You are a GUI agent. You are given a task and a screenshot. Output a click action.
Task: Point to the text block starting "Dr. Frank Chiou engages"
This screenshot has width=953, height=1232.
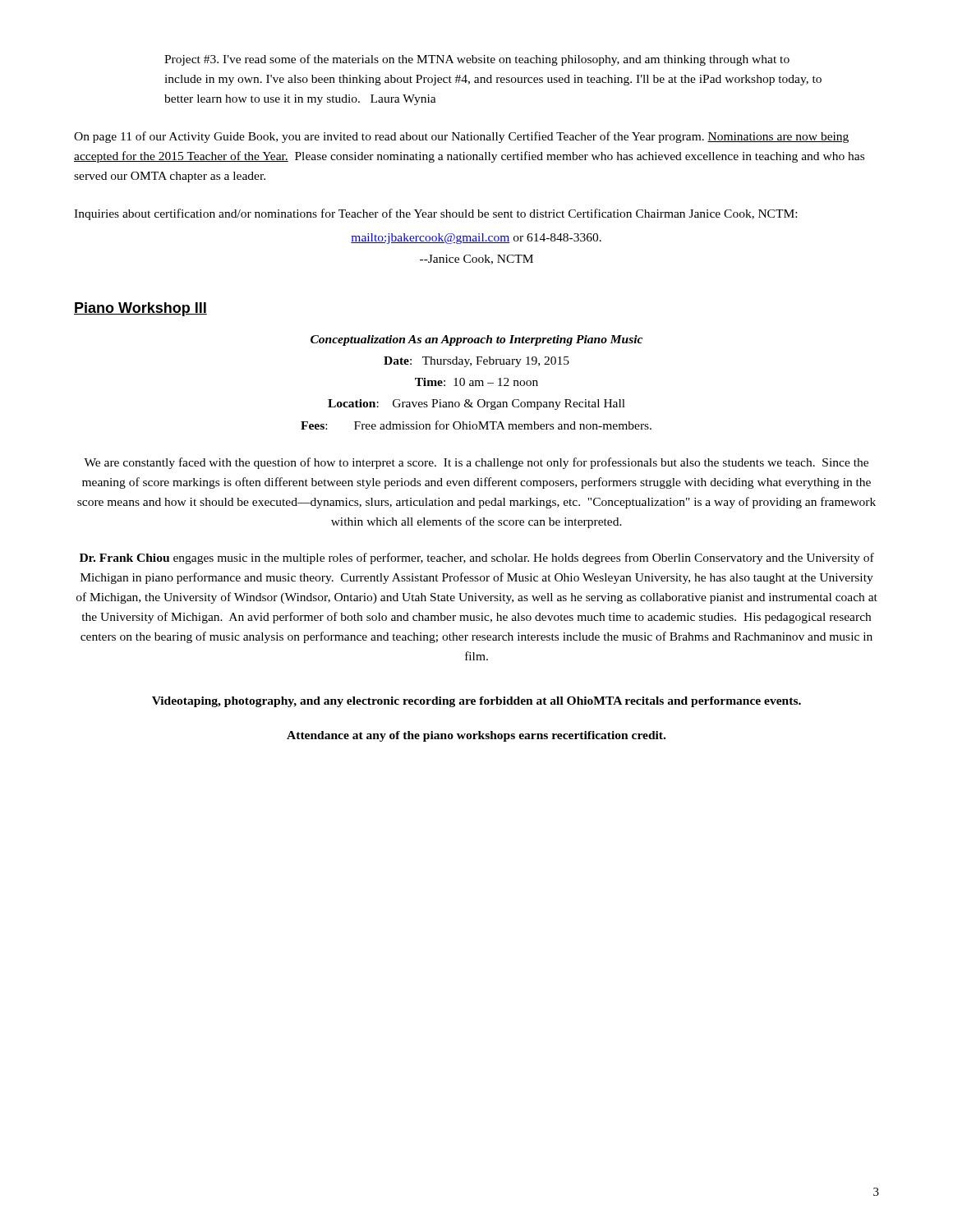point(476,607)
